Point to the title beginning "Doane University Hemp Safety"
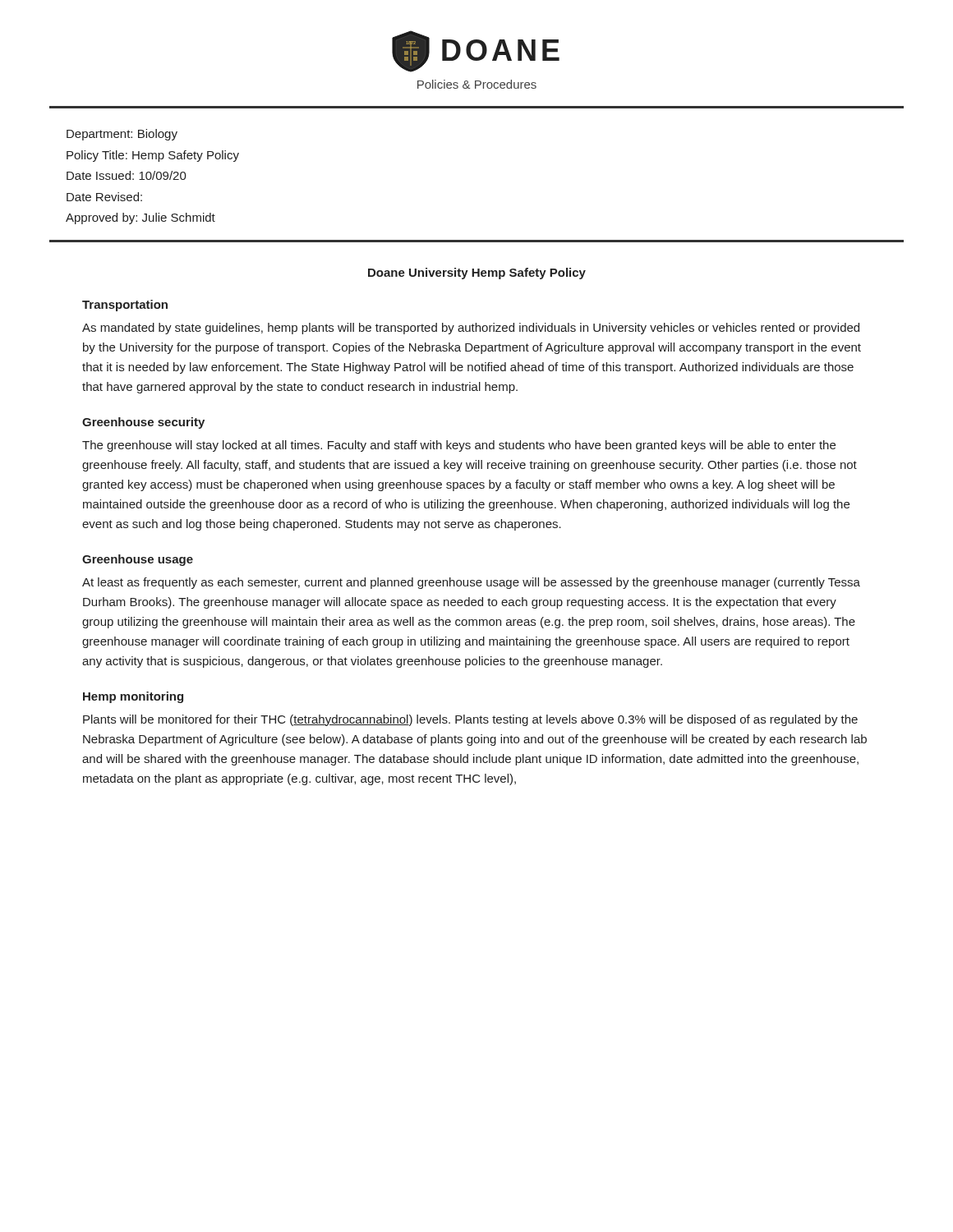Screen dimensions: 1232x953 [x=476, y=272]
